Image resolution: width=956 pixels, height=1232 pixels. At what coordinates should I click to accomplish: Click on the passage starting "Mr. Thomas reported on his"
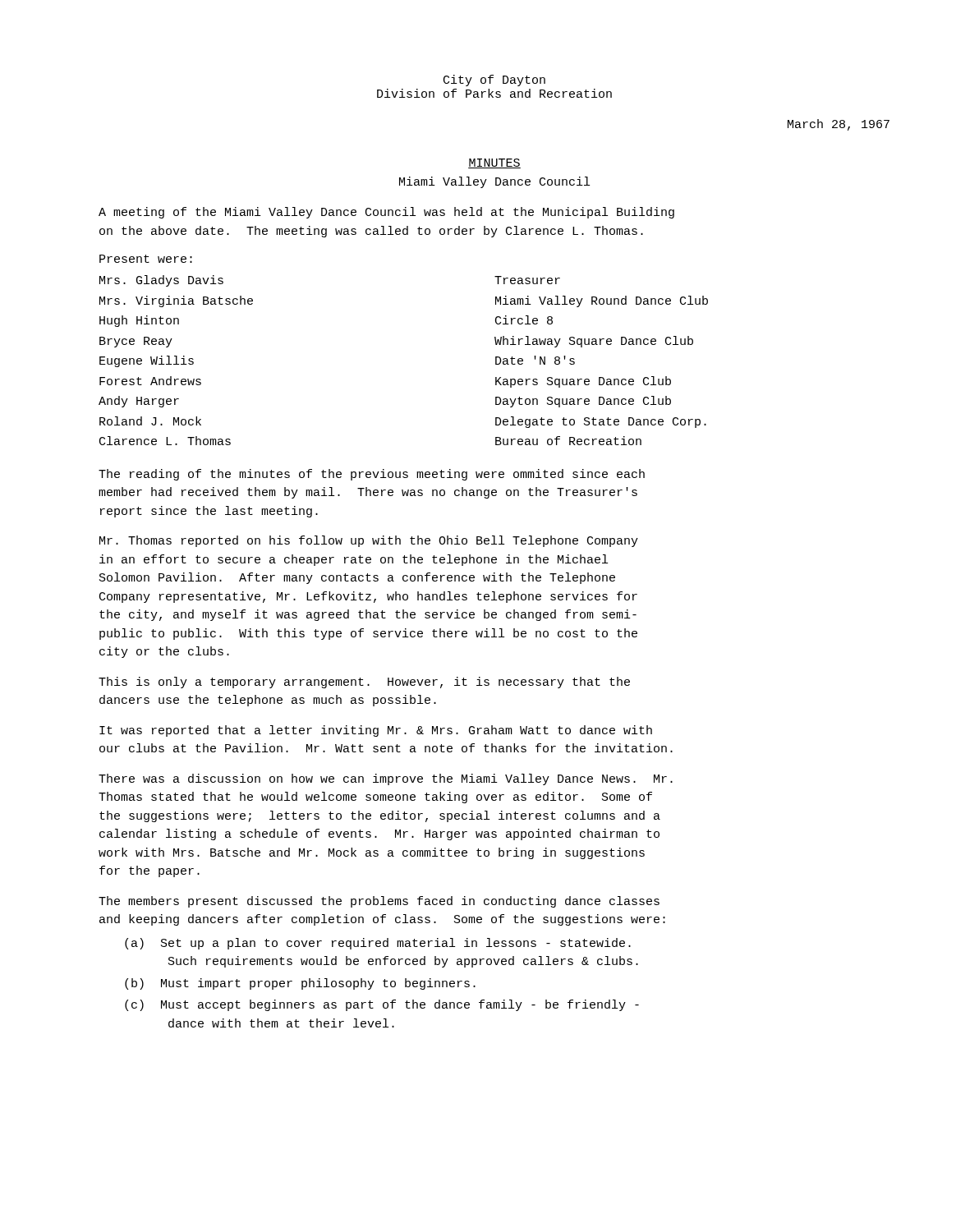tap(368, 597)
